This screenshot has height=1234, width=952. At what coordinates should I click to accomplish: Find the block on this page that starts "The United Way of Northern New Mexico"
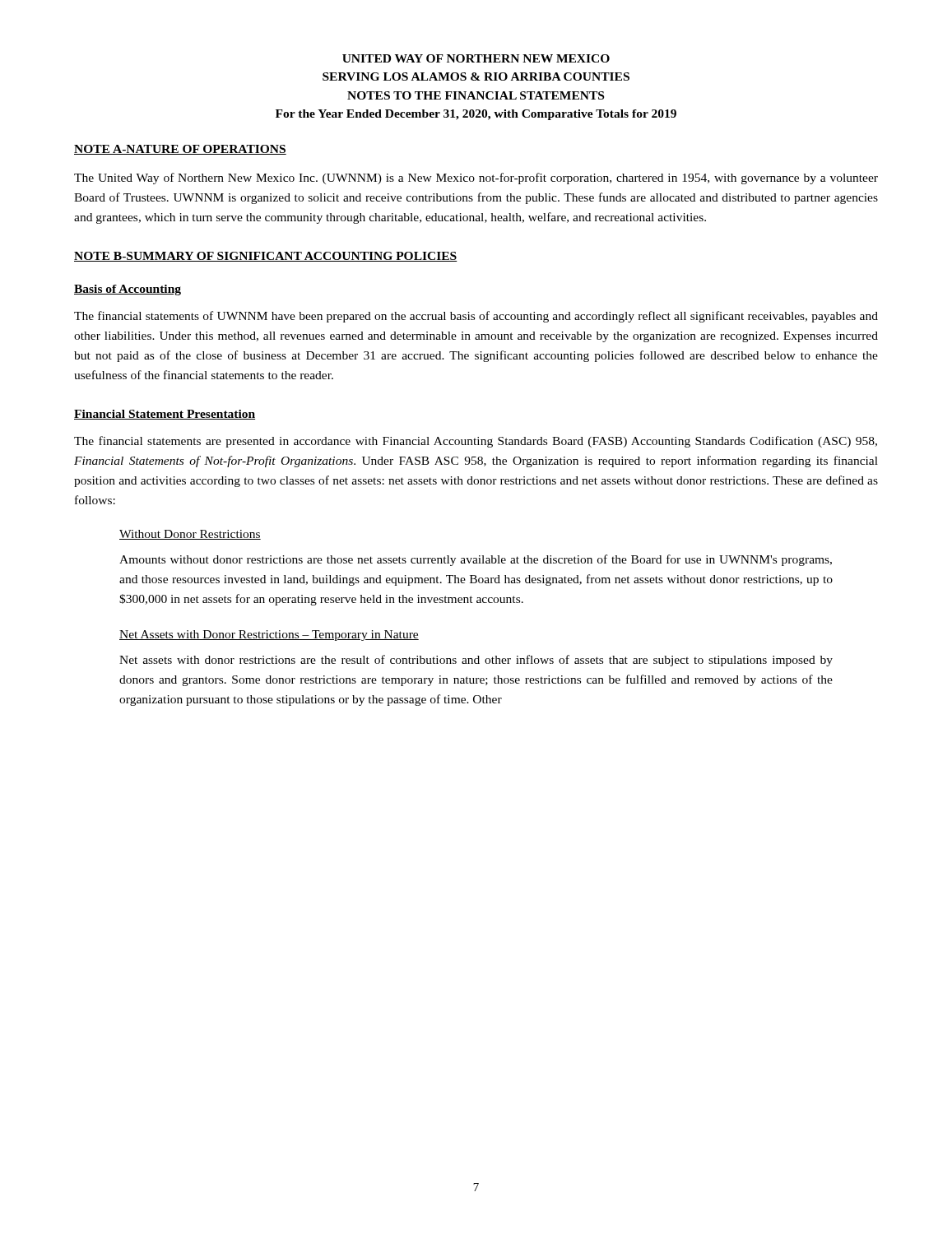476,197
